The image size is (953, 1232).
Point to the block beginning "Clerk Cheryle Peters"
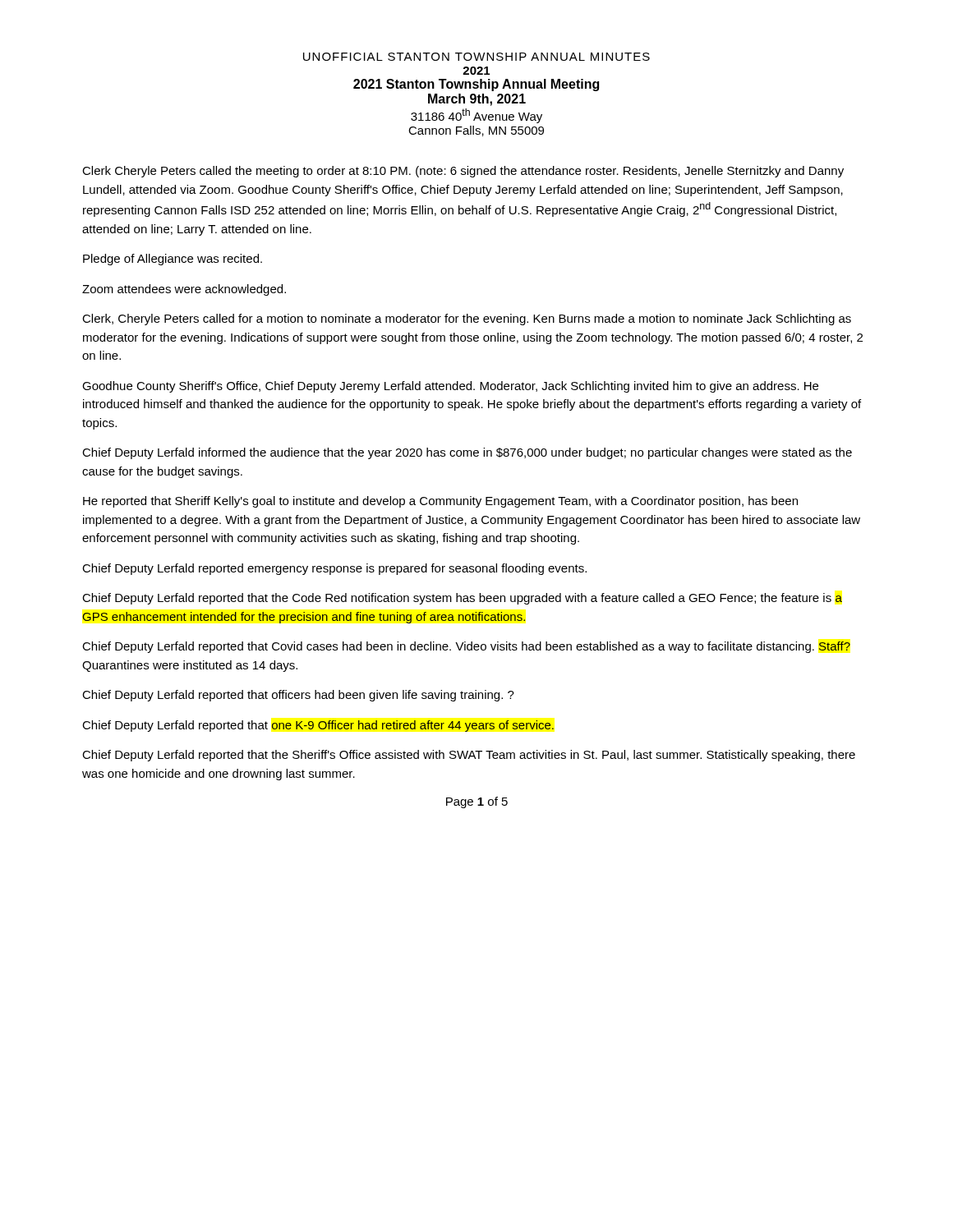[463, 199]
